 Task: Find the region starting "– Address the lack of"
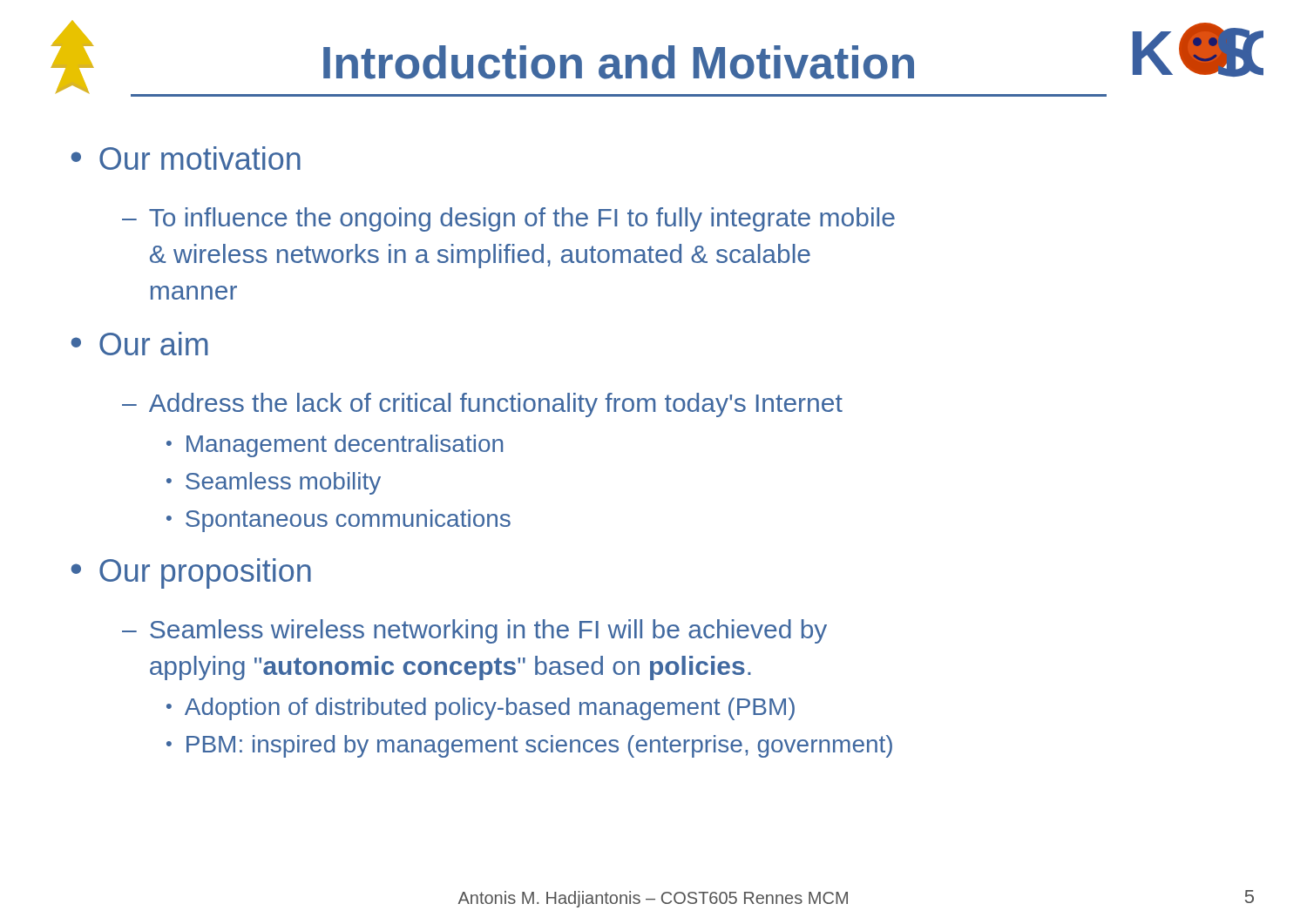tap(482, 403)
